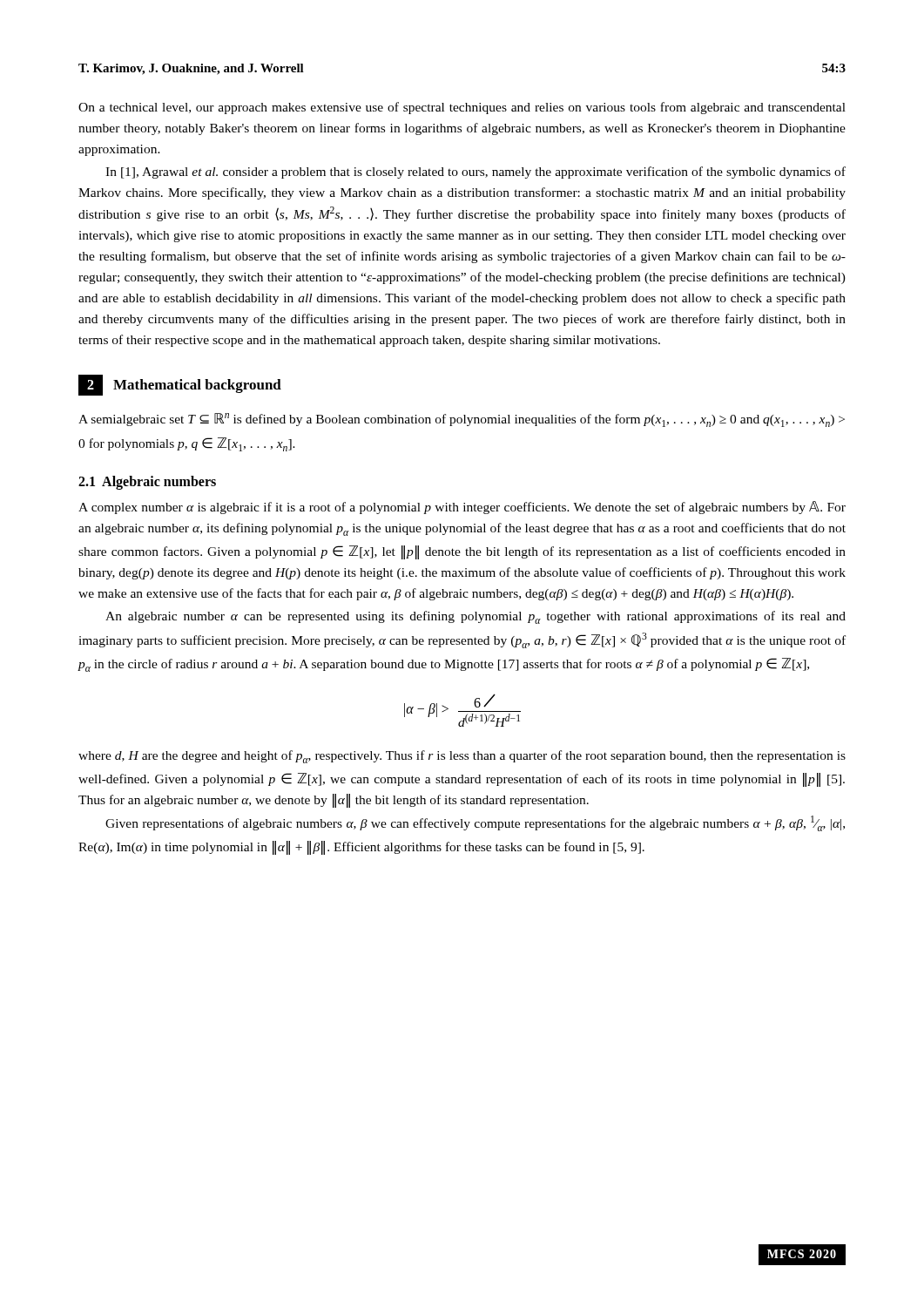Point to the block beginning "where d, H are the"

[x=462, y=777]
